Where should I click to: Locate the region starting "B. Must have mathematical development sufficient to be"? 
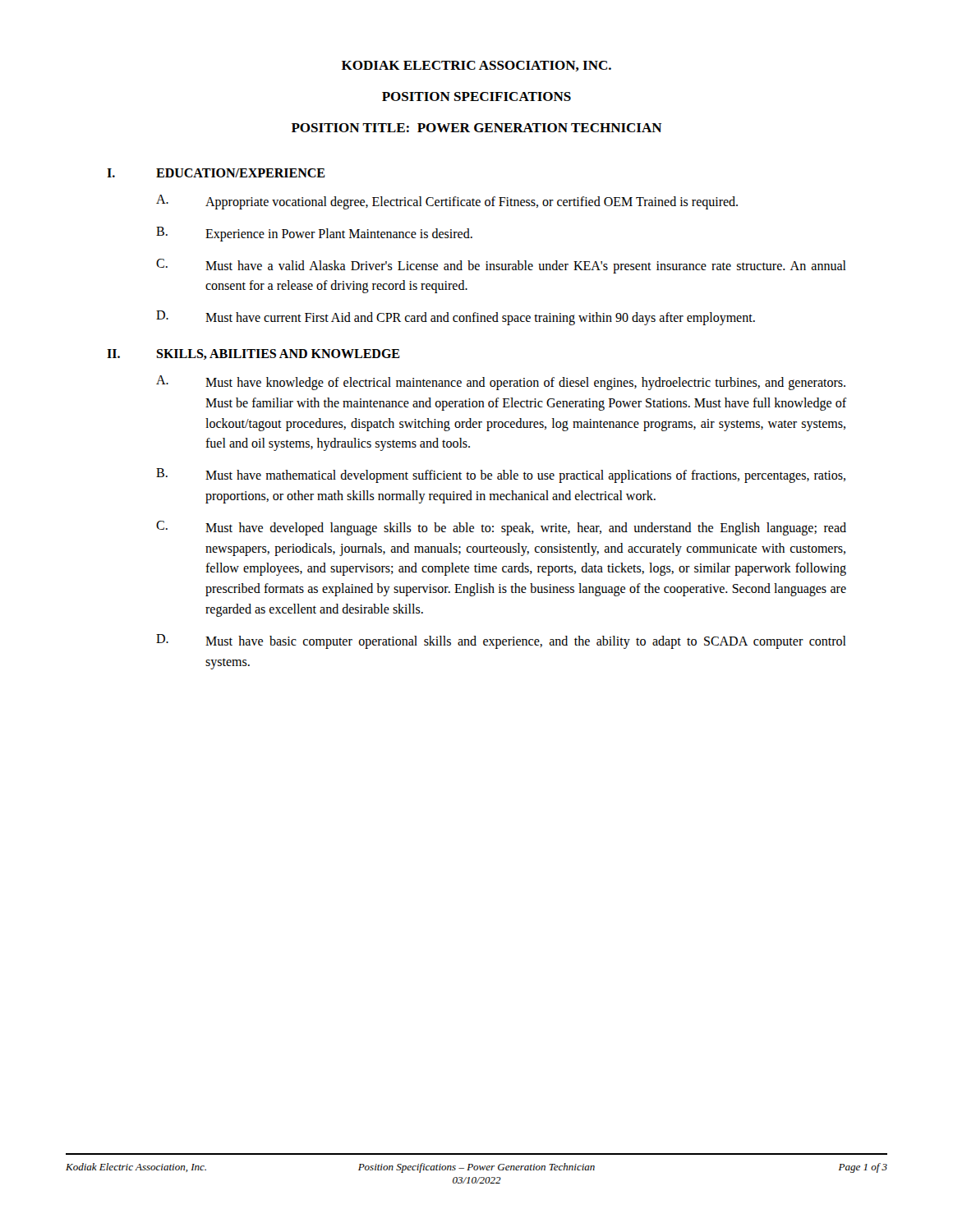tap(476, 486)
